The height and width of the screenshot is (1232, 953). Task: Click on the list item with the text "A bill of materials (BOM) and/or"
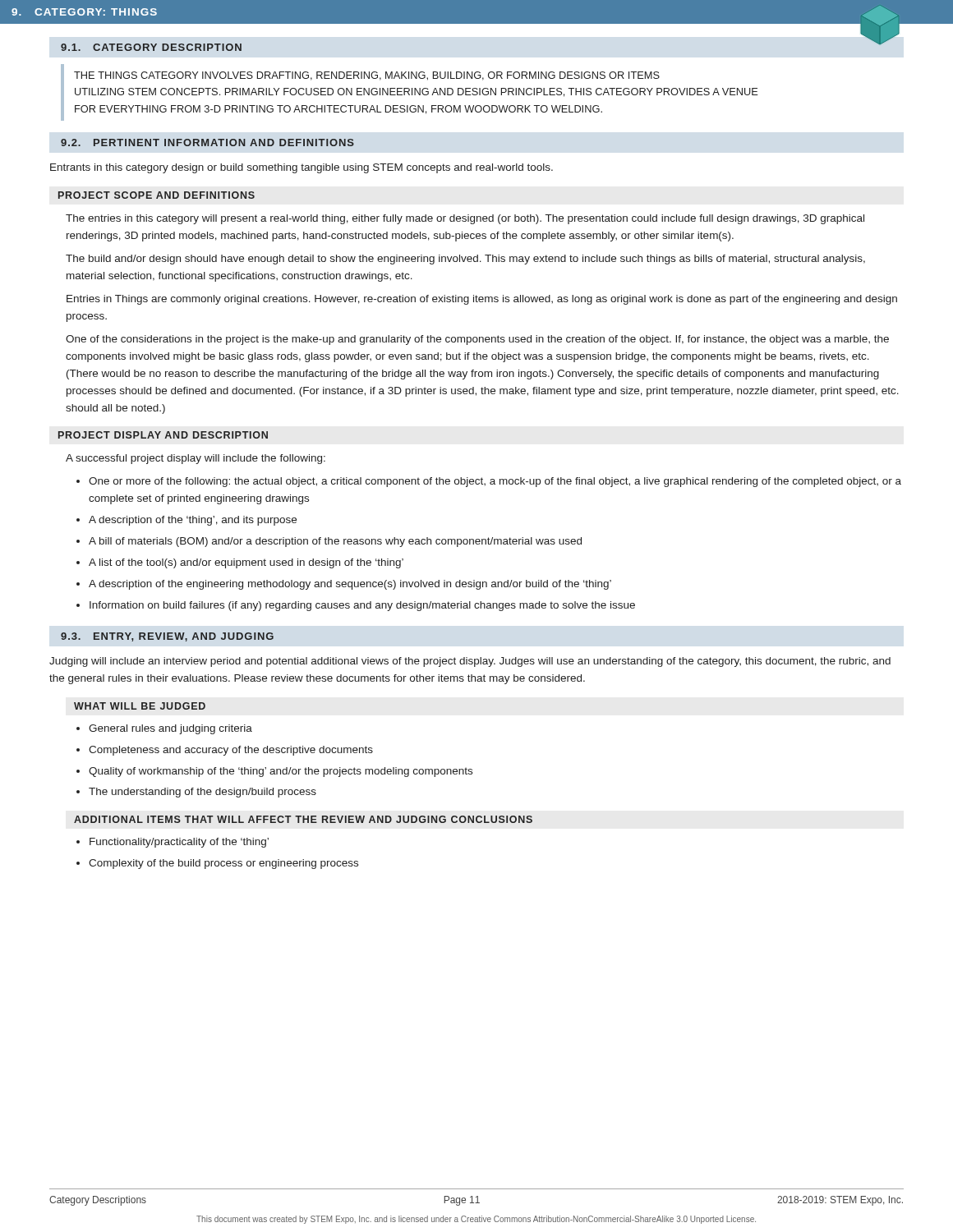pos(336,541)
